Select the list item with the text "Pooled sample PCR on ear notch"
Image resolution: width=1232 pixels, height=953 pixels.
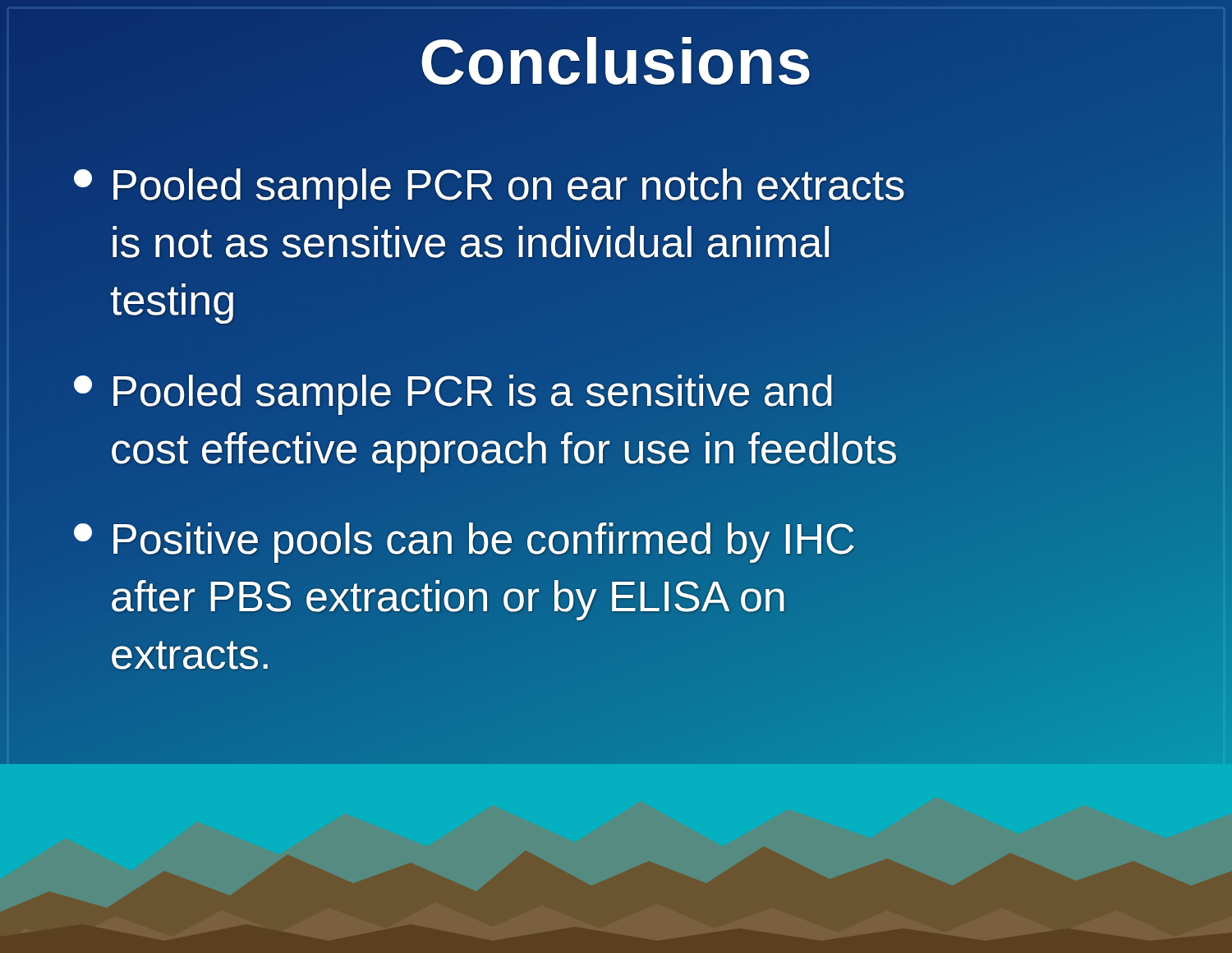tap(490, 243)
